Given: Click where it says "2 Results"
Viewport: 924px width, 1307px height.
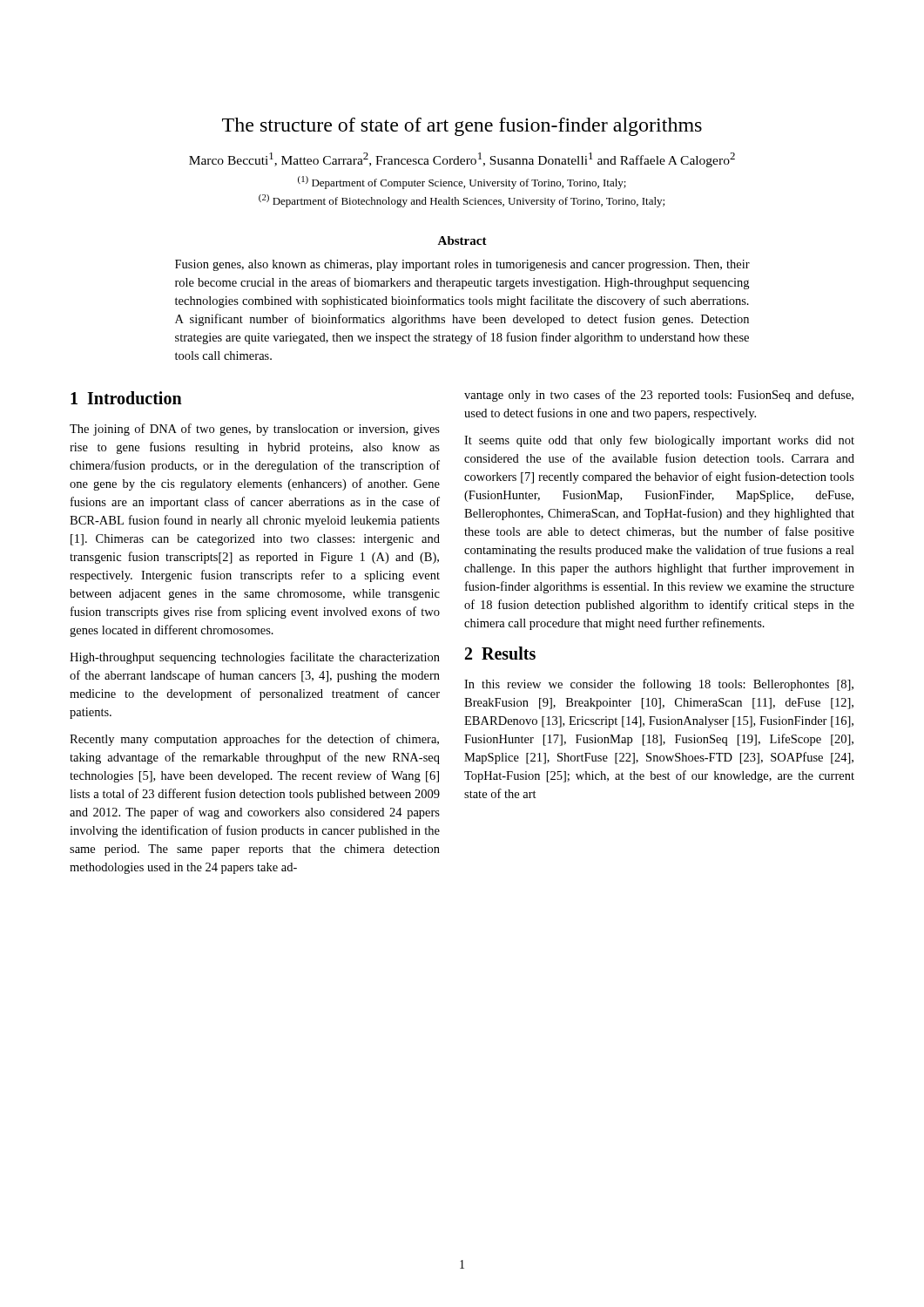Looking at the screenshot, I should 500,653.
